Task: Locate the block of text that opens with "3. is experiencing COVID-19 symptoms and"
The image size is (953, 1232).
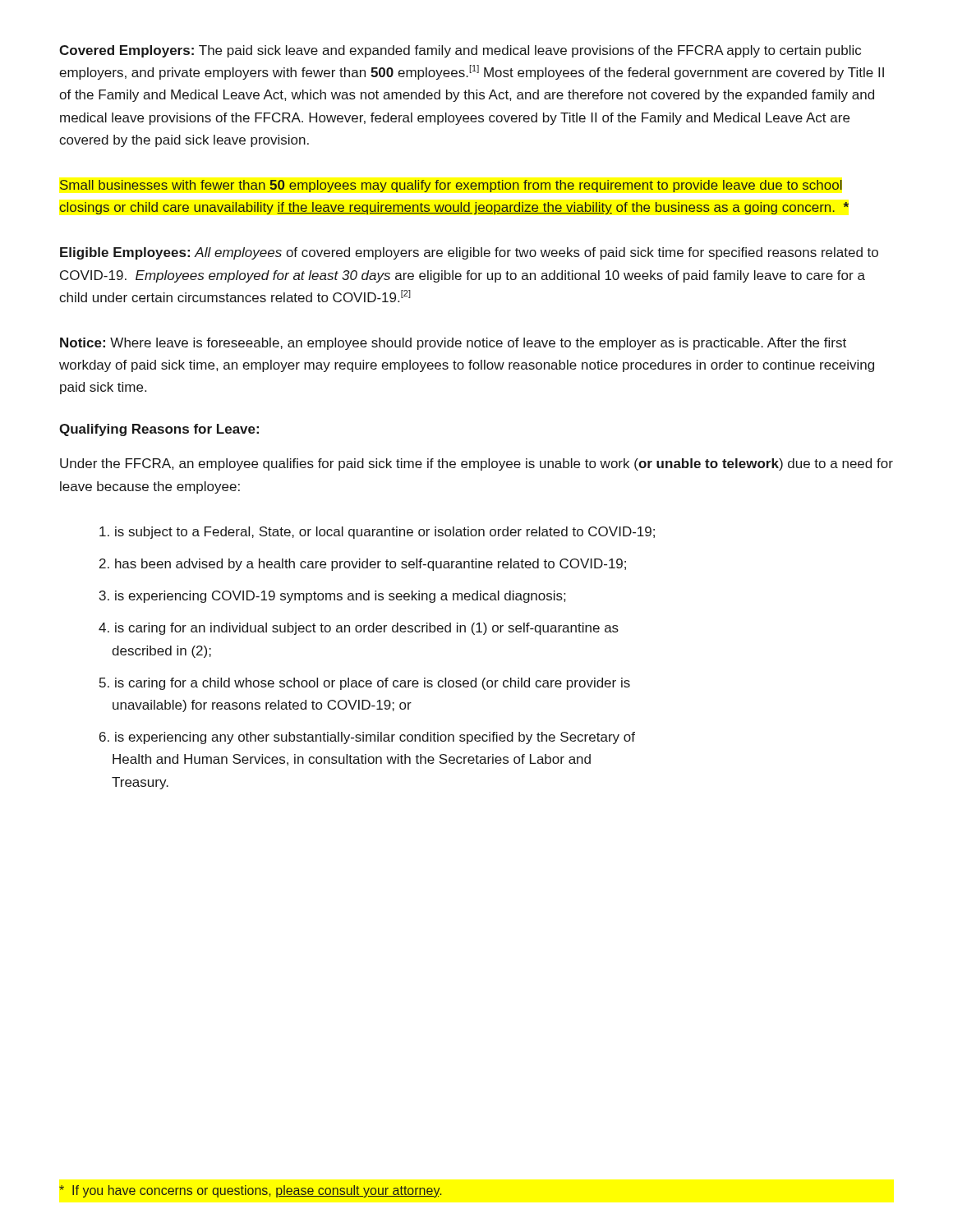Action: click(333, 596)
